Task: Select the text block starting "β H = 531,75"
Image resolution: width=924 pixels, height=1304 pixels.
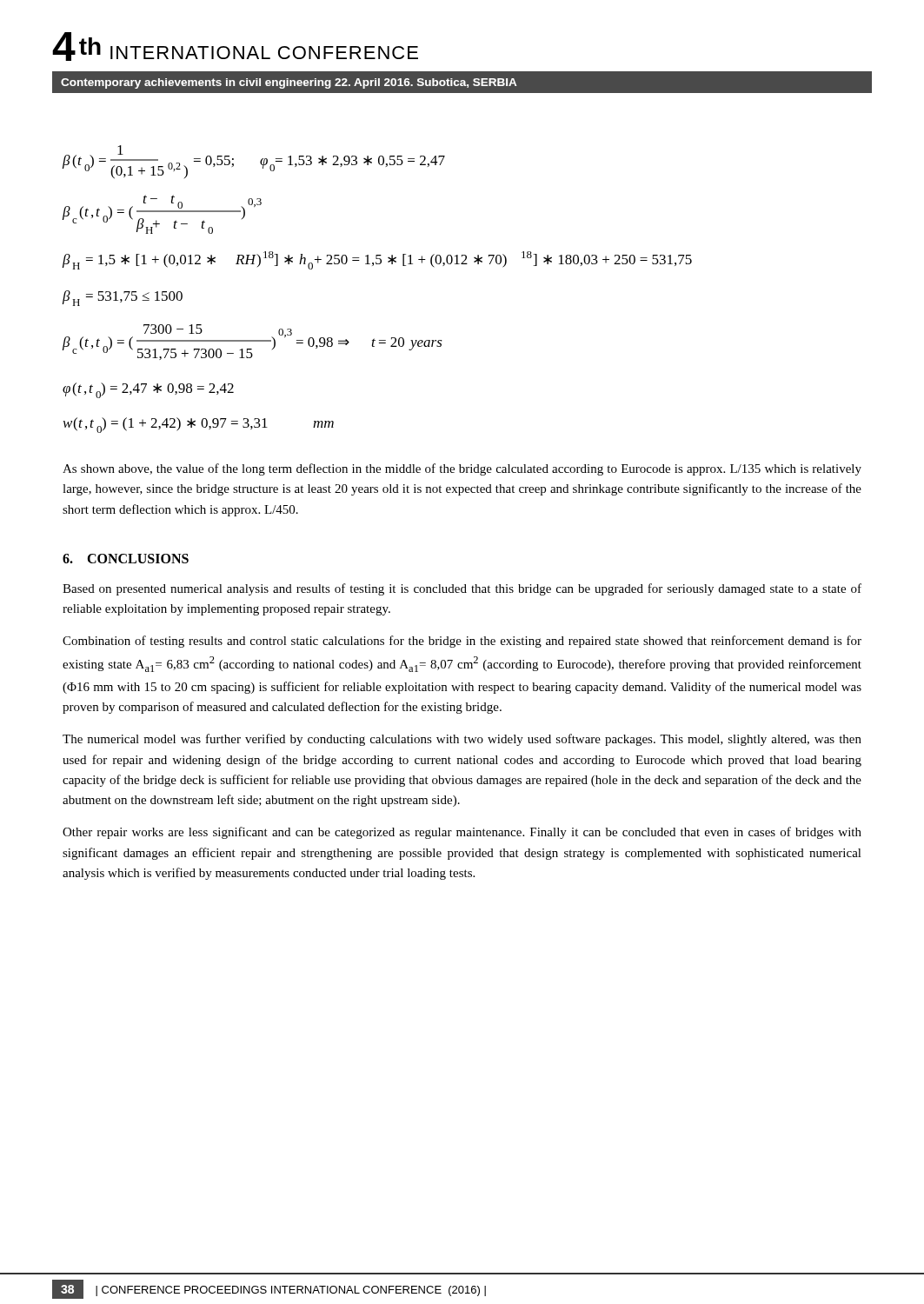Action: coord(122,298)
